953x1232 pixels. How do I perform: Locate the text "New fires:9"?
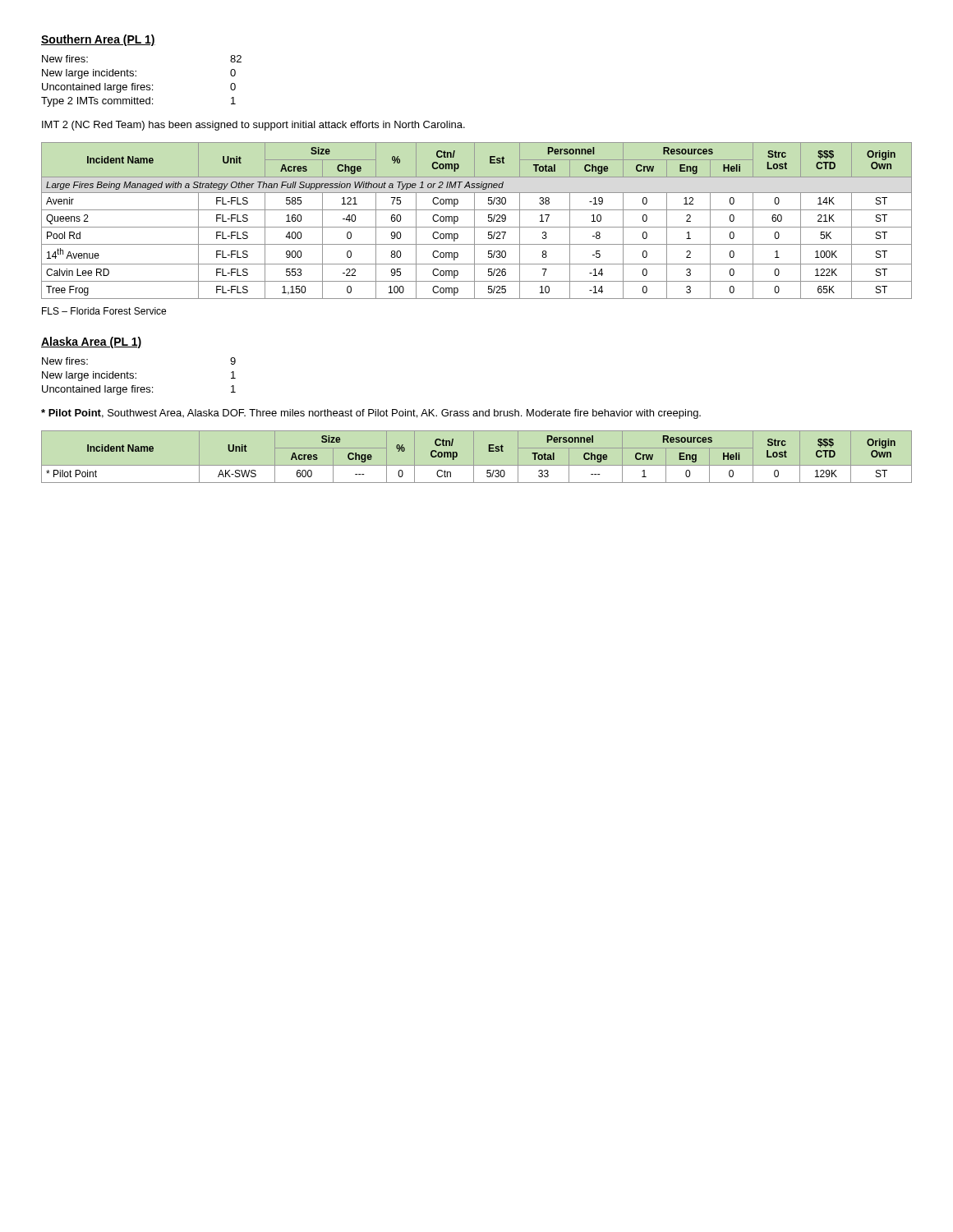(66, 361)
